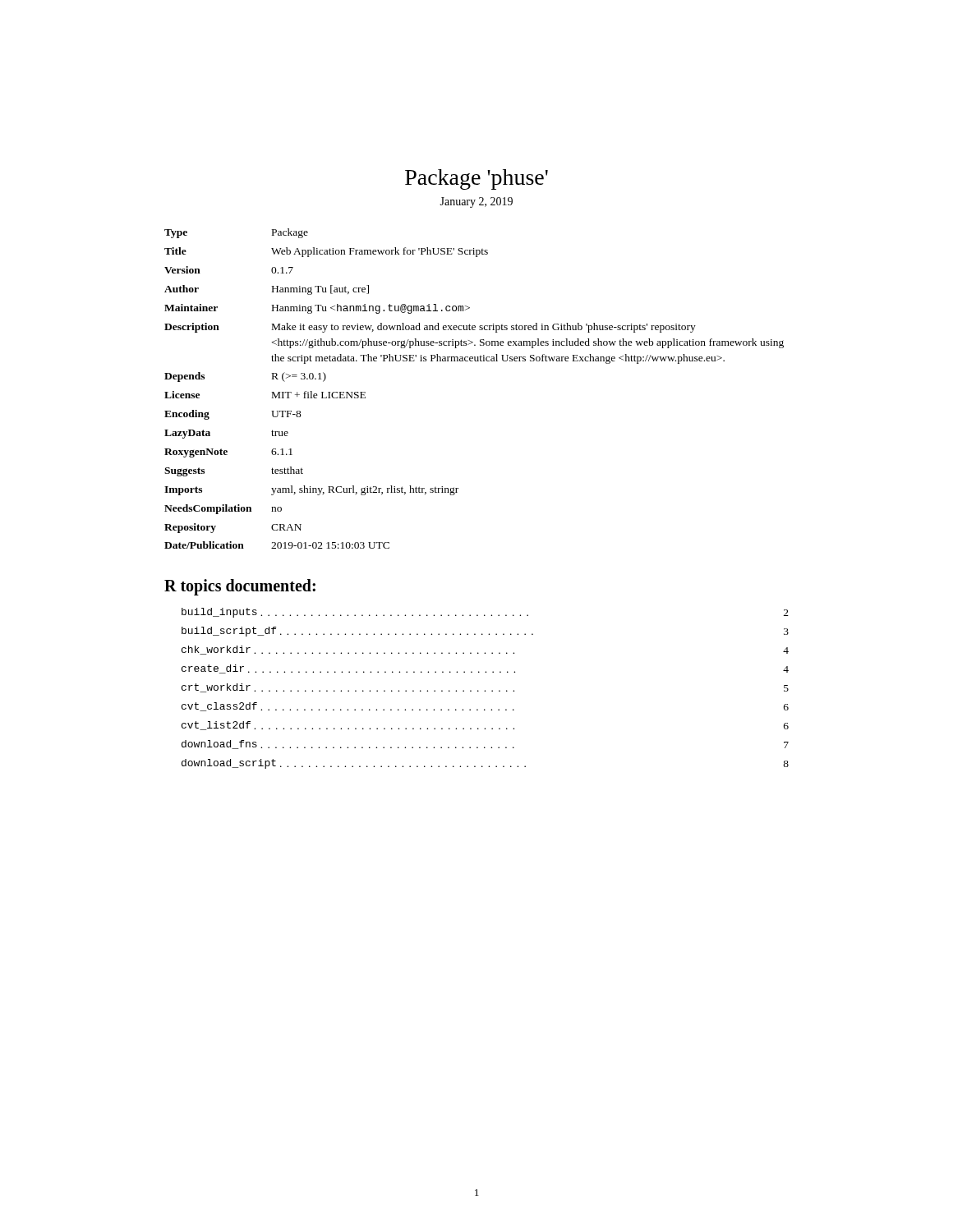Find "Version 0.1.7" on this page
Screen dimensions: 1232x953
coord(182,270)
